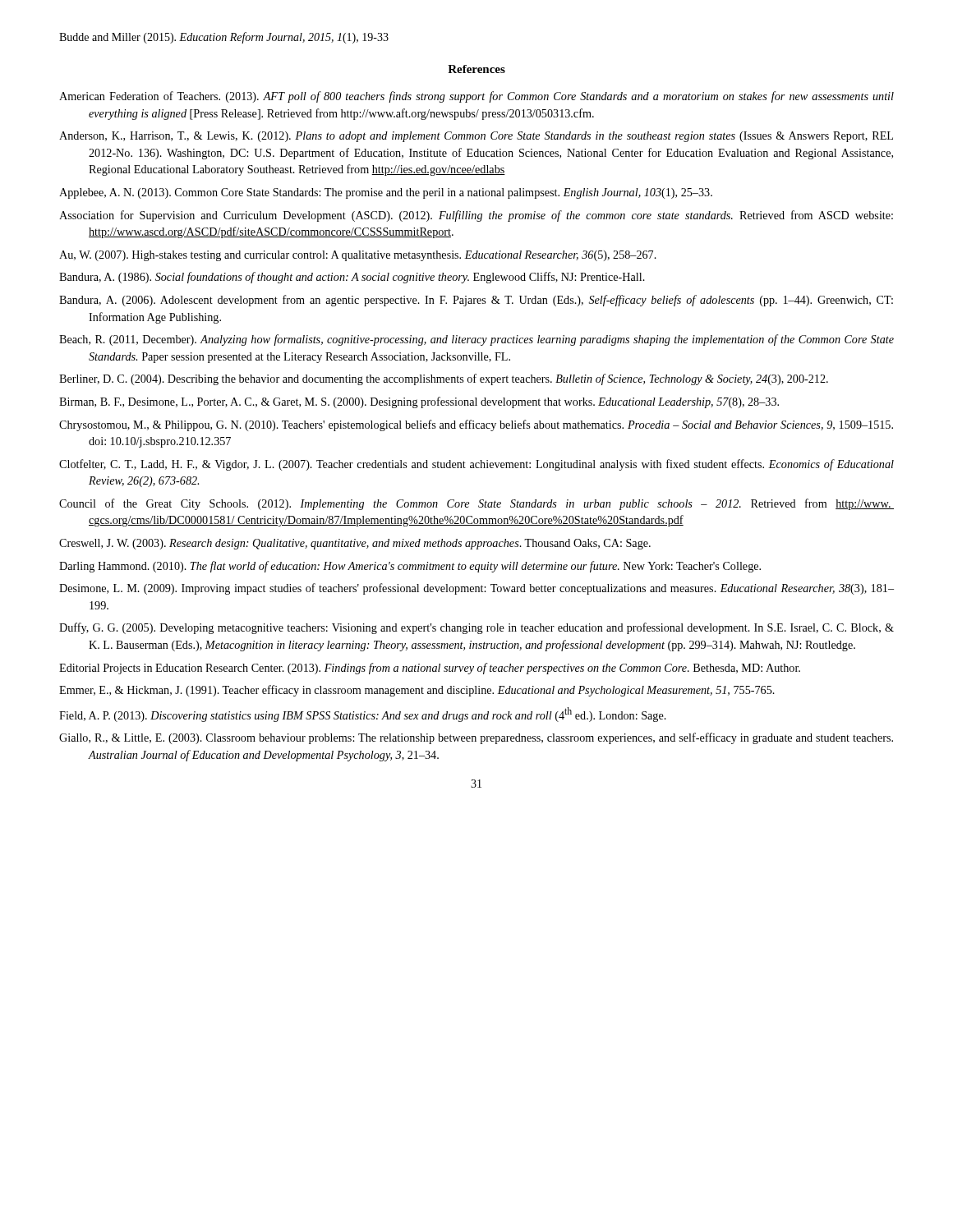Locate the list item containing "Au, W. (2007)."
Image resolution: width=953 pixels, height=1232 pixels.
pos(358,254)
